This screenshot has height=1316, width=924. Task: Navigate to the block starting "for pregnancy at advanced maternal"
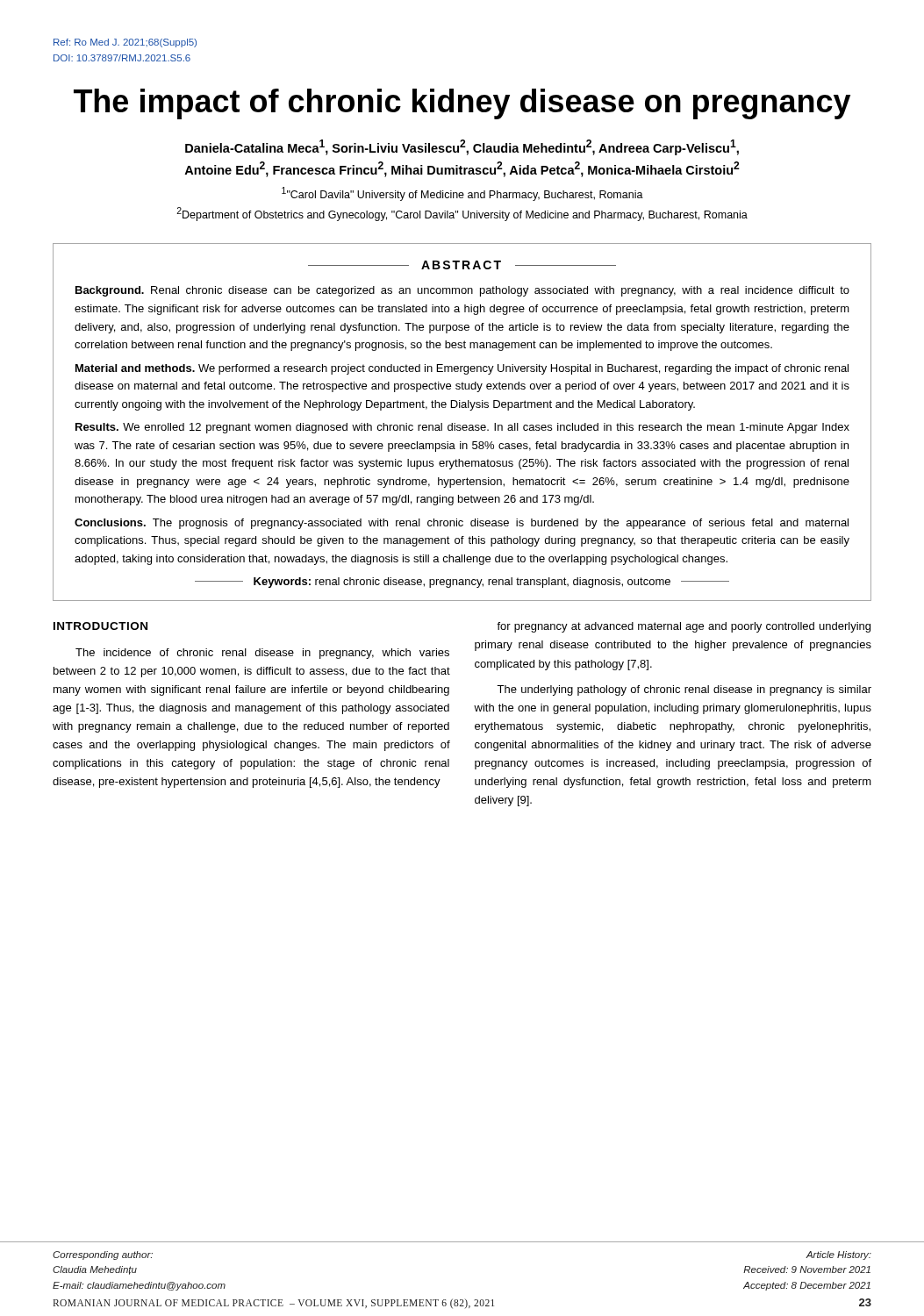673,713
